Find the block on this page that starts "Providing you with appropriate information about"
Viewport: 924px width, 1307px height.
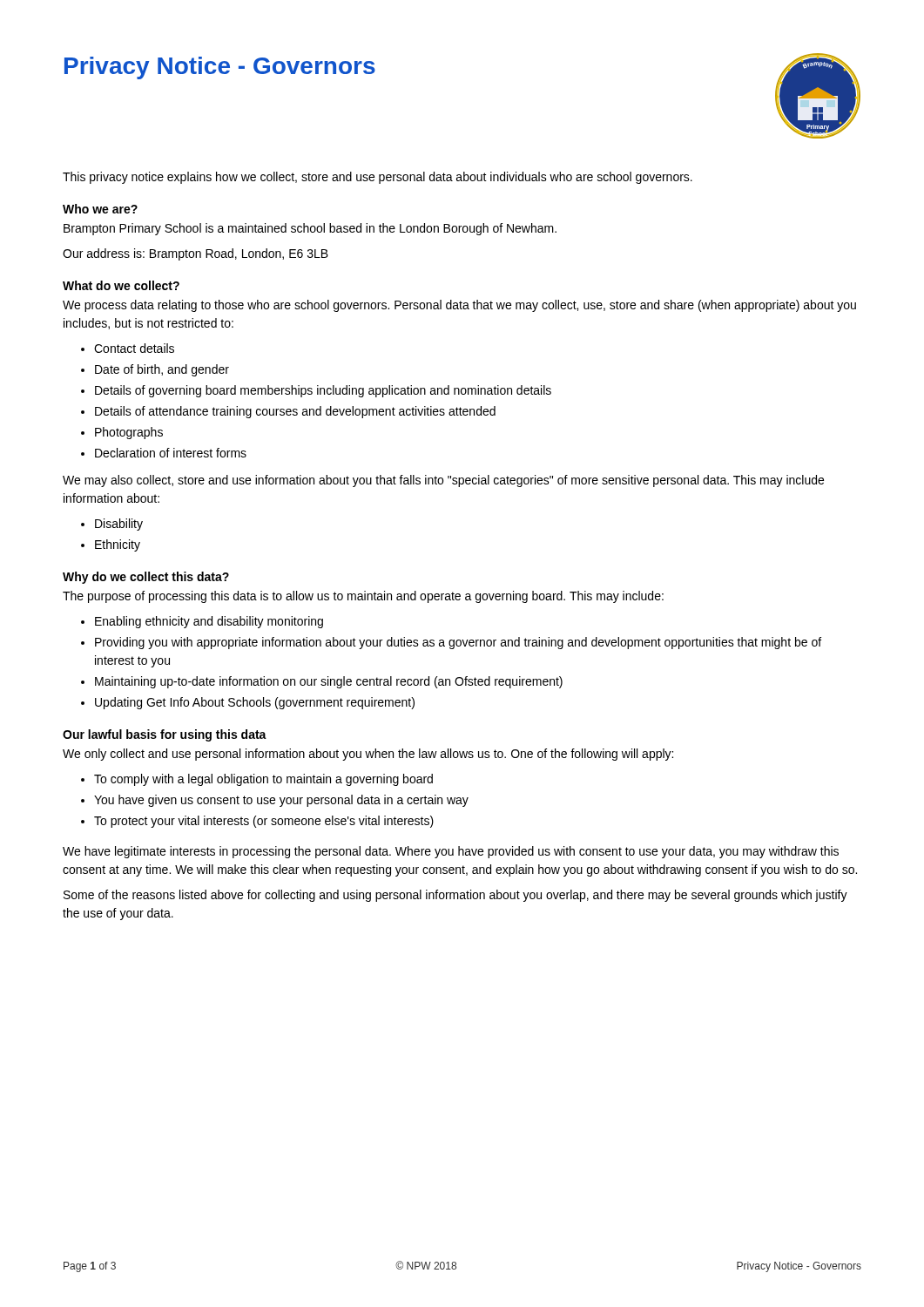458,651
